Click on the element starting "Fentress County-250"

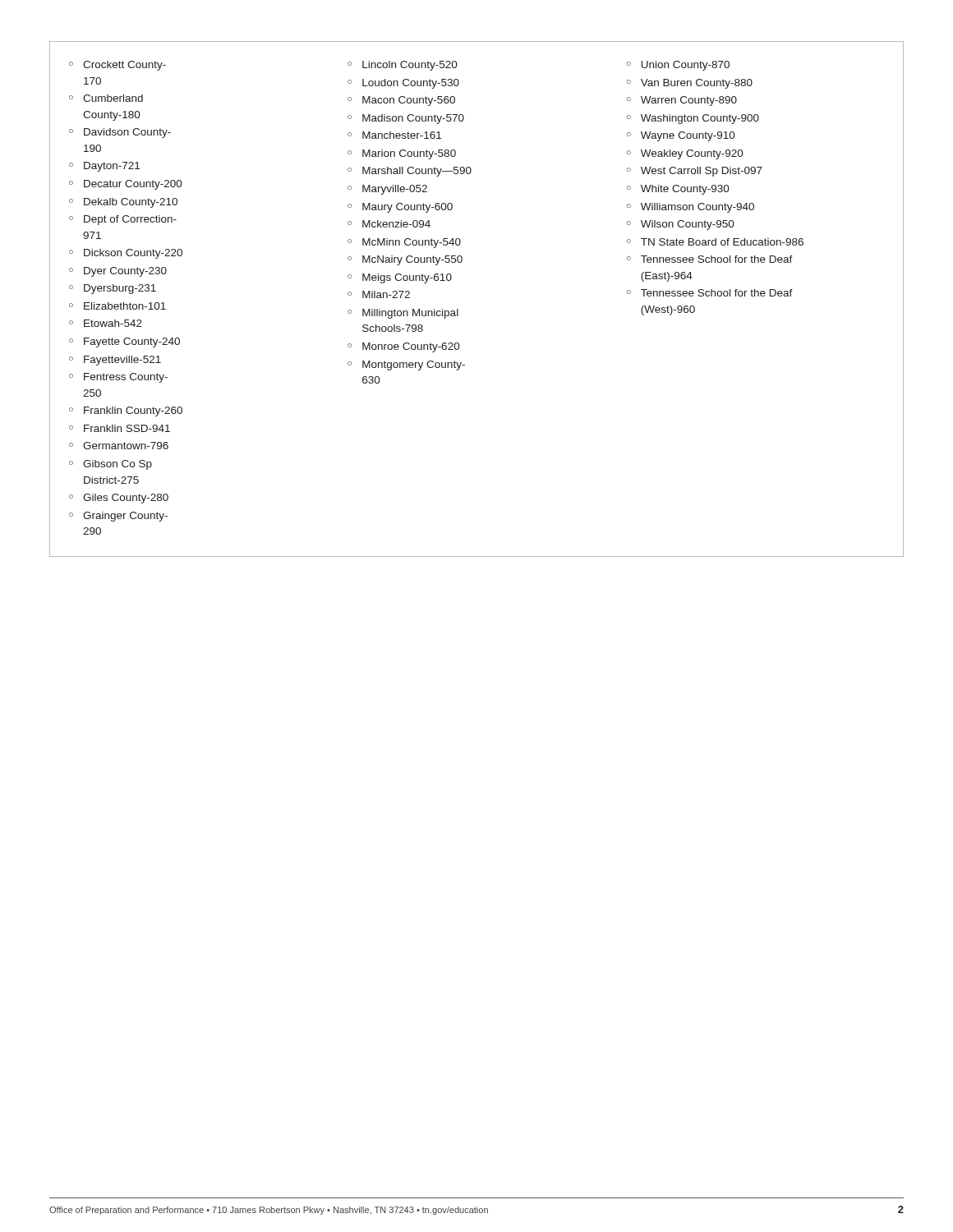tap(118, 378)
